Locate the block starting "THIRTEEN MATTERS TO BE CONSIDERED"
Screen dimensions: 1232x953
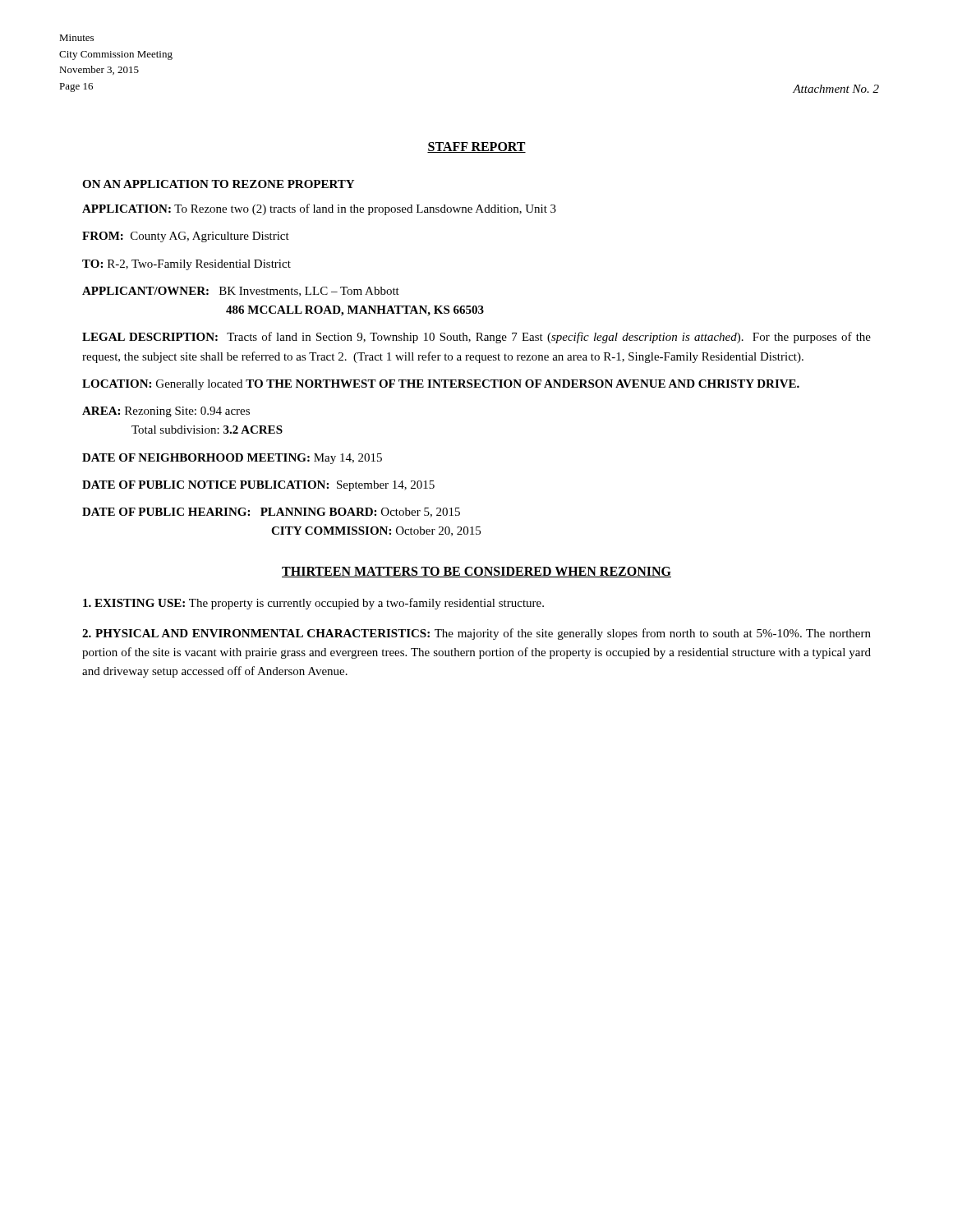476,571
